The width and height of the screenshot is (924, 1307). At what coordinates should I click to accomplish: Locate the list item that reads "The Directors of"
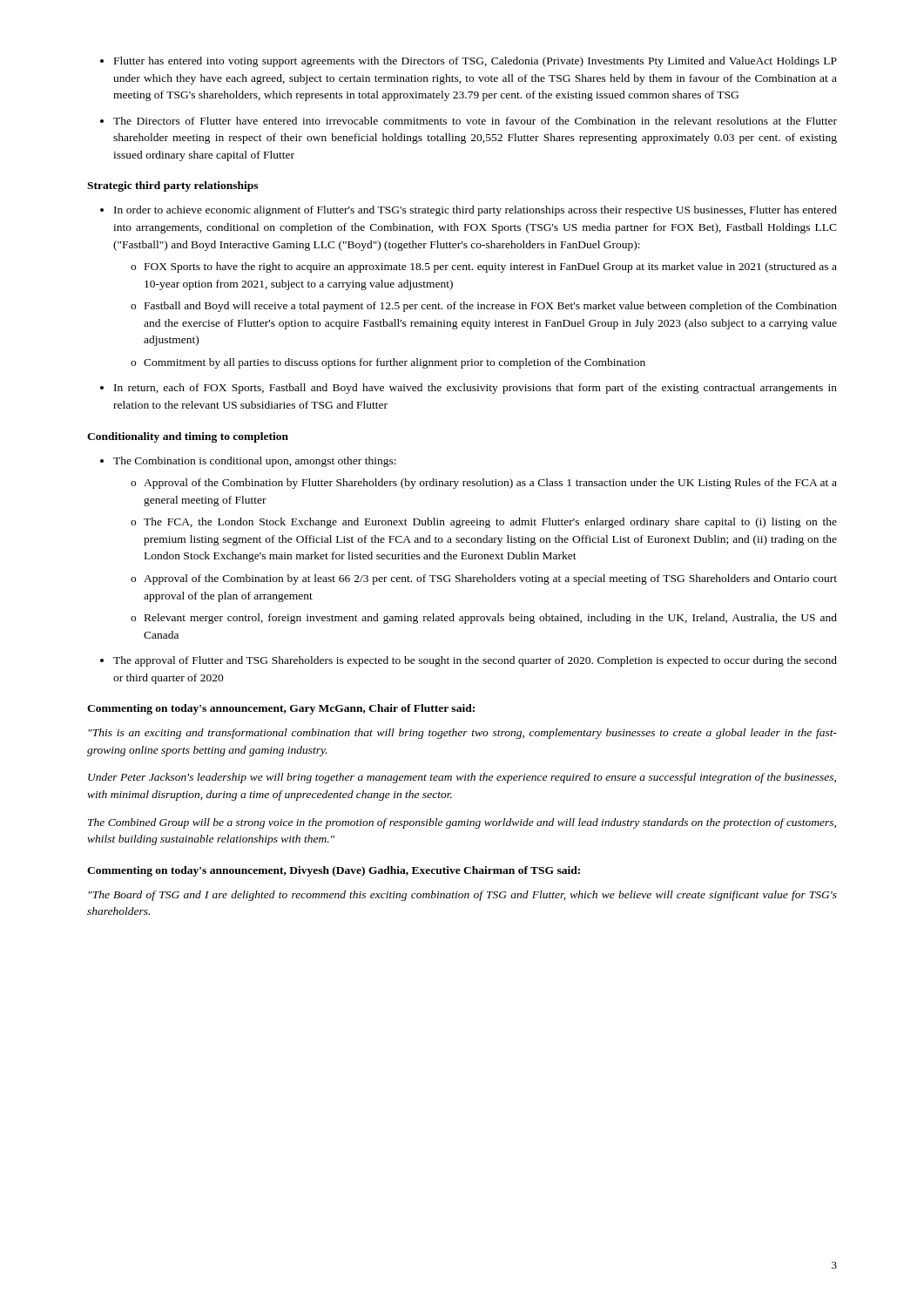coord(475,137)
